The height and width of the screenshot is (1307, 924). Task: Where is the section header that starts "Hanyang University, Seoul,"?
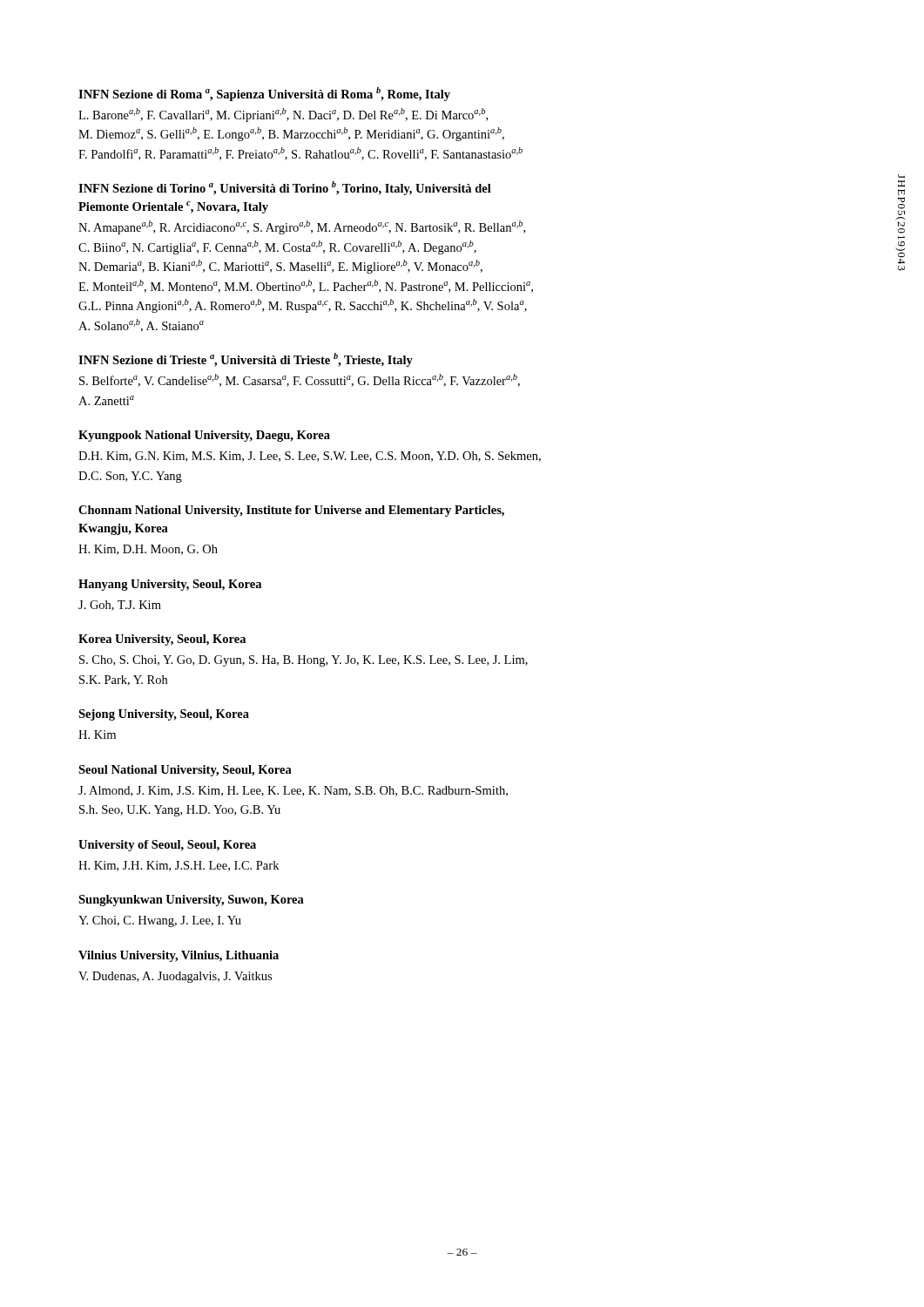(x=170, y=584)
